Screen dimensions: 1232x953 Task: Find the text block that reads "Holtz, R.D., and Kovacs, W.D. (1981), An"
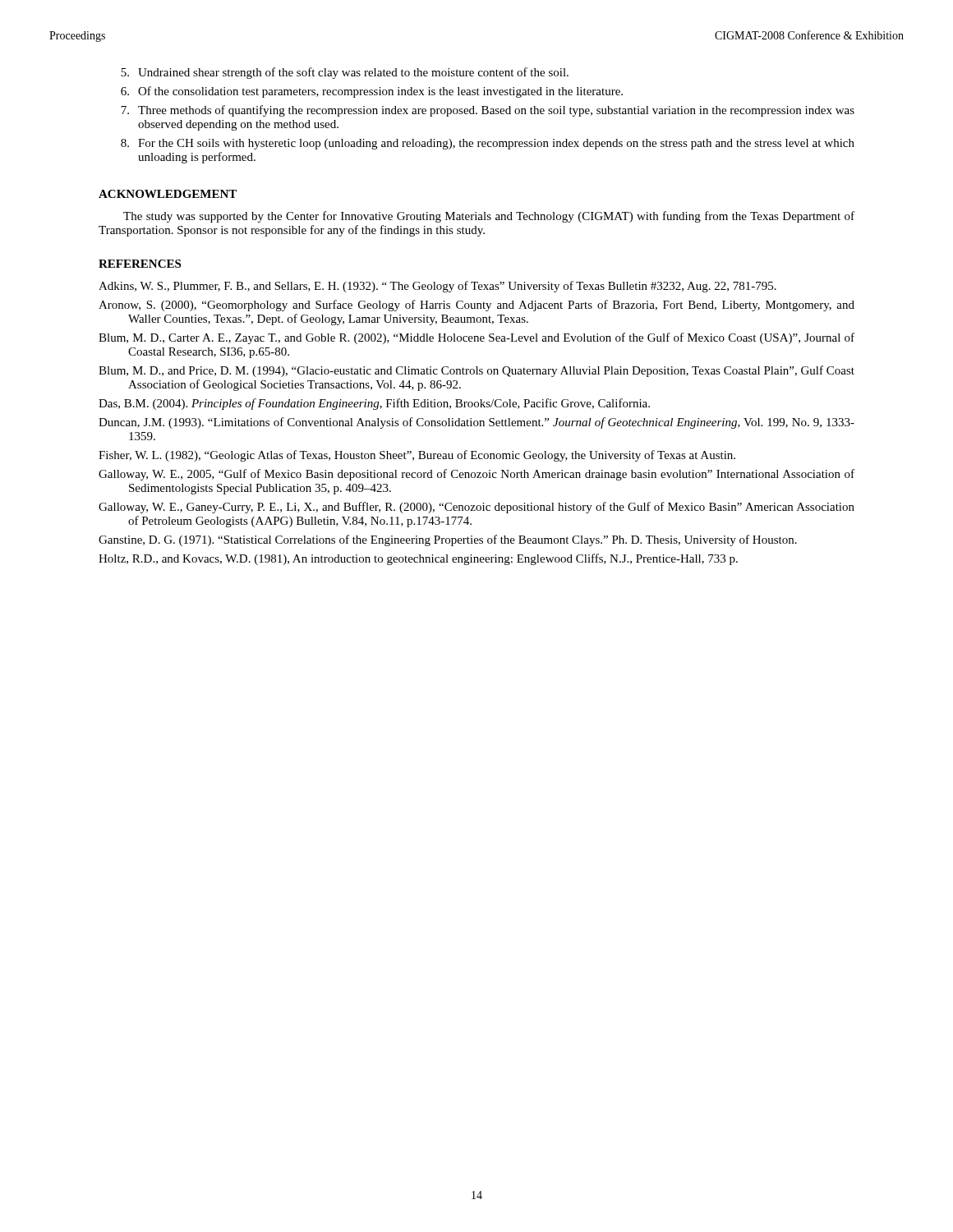(418, 559)
